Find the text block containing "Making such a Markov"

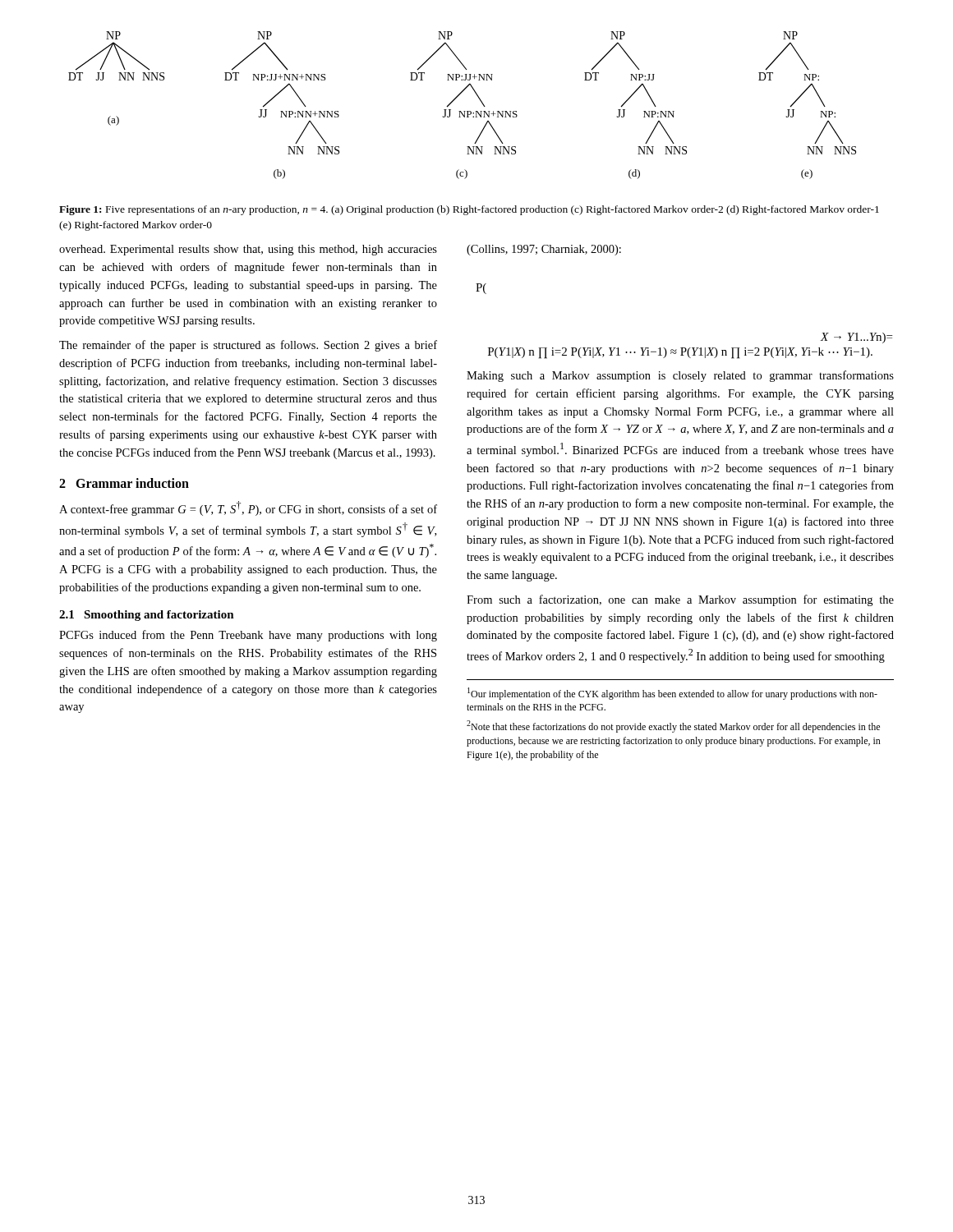click(x=680, y=475)
